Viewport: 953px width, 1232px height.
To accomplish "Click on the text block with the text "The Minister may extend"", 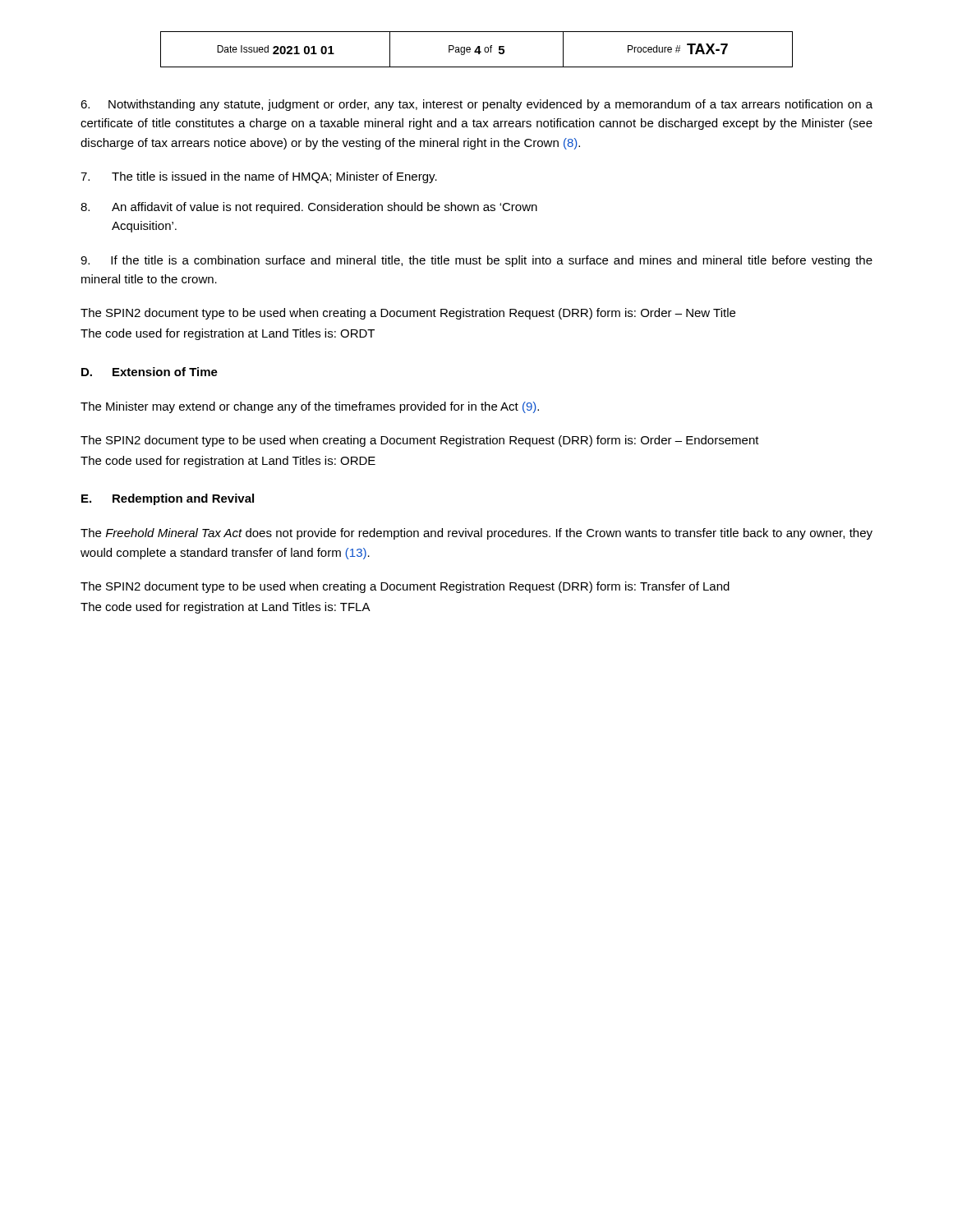I will (310, 406).
